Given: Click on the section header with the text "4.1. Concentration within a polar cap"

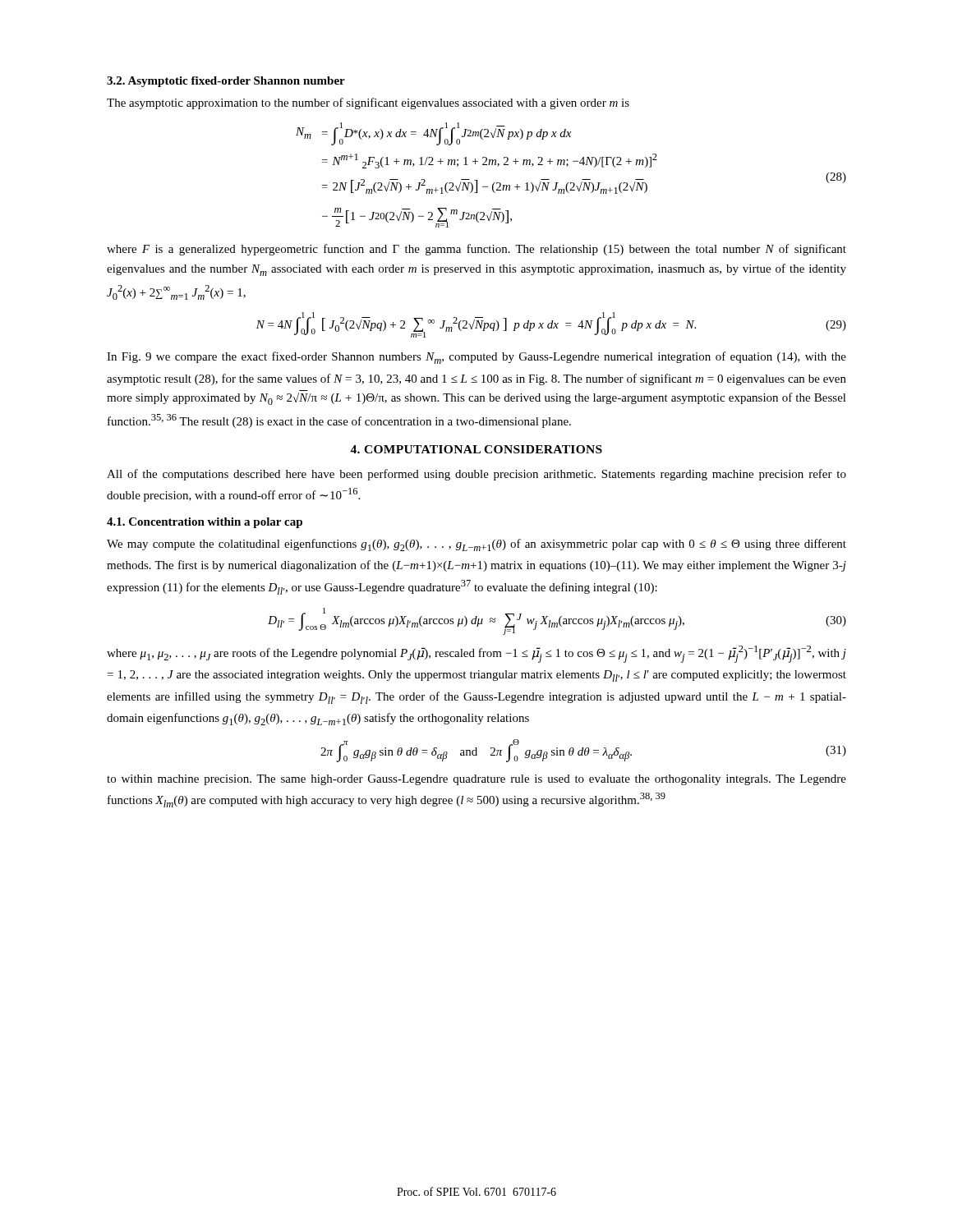Looking at the screenshot, I should pos(205,522).
